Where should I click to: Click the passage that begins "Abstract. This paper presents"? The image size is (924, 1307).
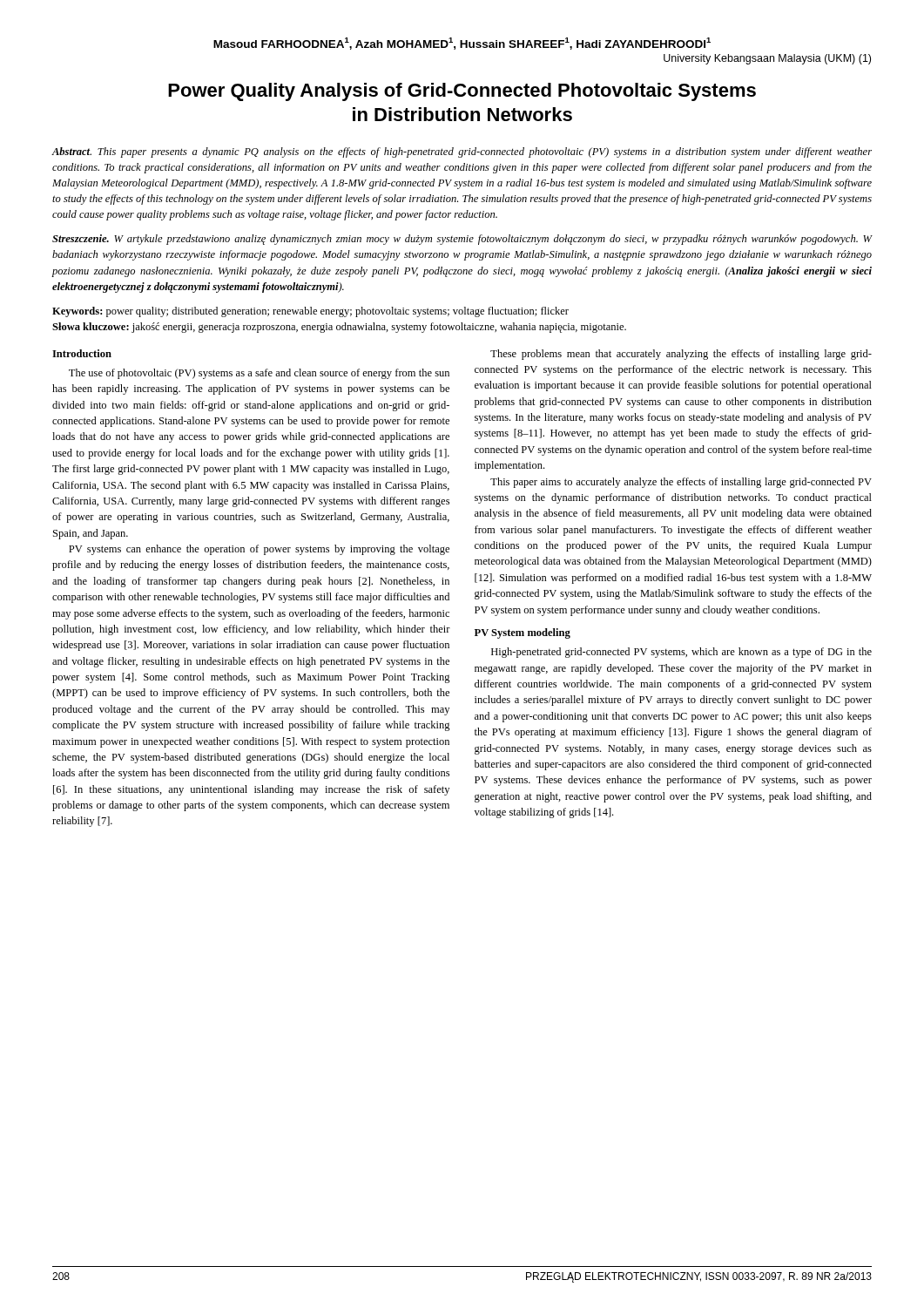[462, 183]
